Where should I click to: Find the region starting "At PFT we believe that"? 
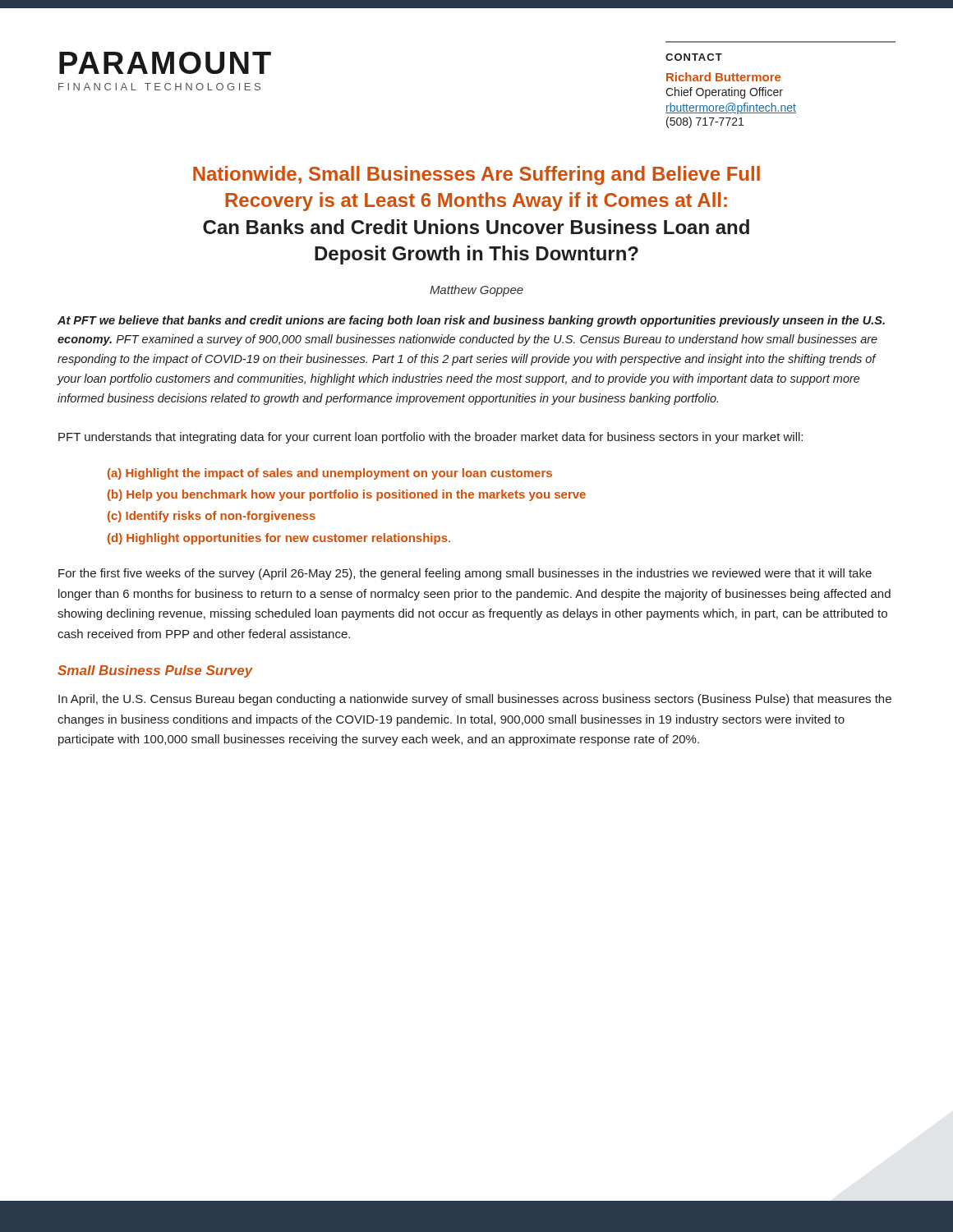tap(471, 359)
